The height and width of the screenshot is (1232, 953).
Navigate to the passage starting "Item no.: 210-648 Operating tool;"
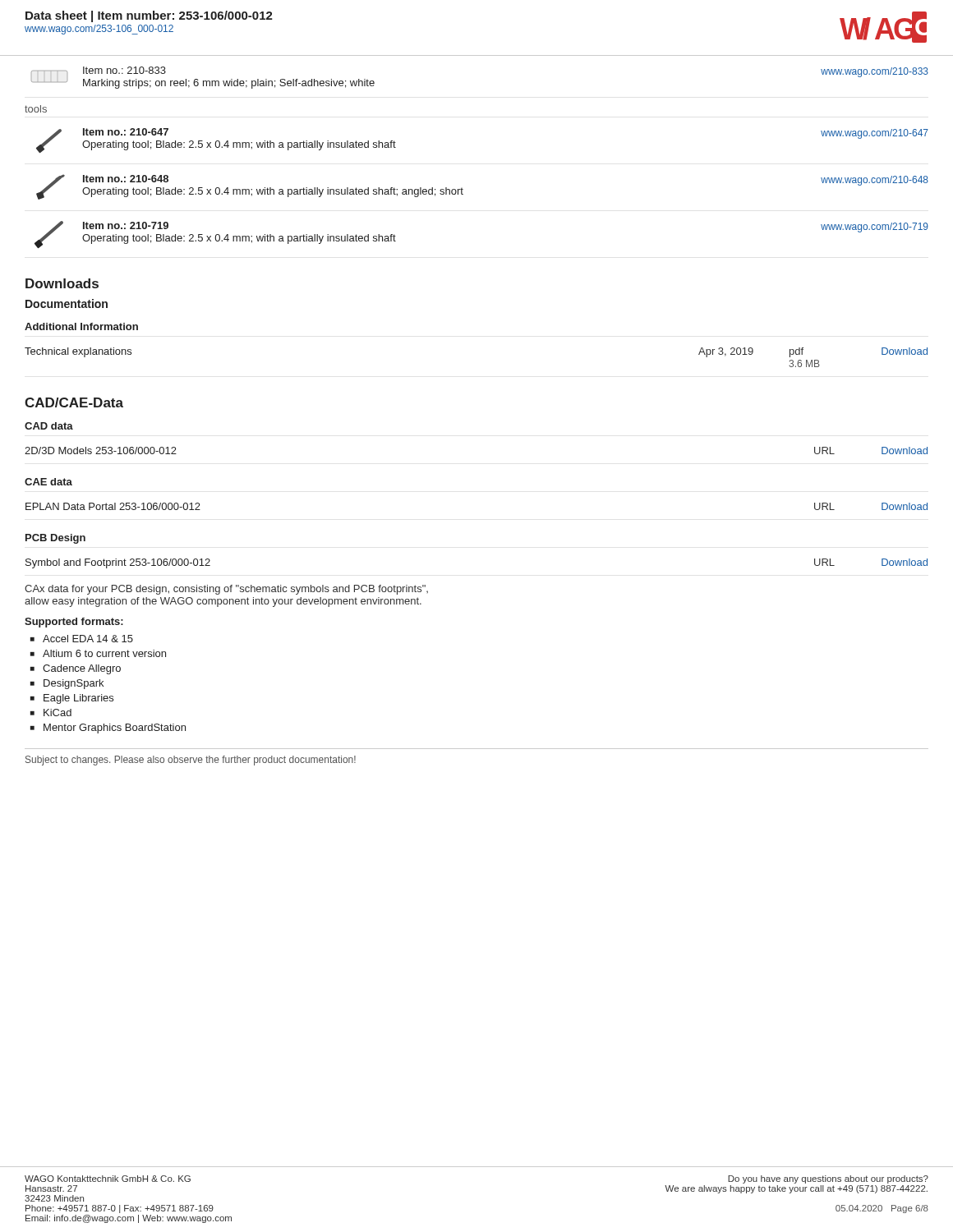pos(273,185)
